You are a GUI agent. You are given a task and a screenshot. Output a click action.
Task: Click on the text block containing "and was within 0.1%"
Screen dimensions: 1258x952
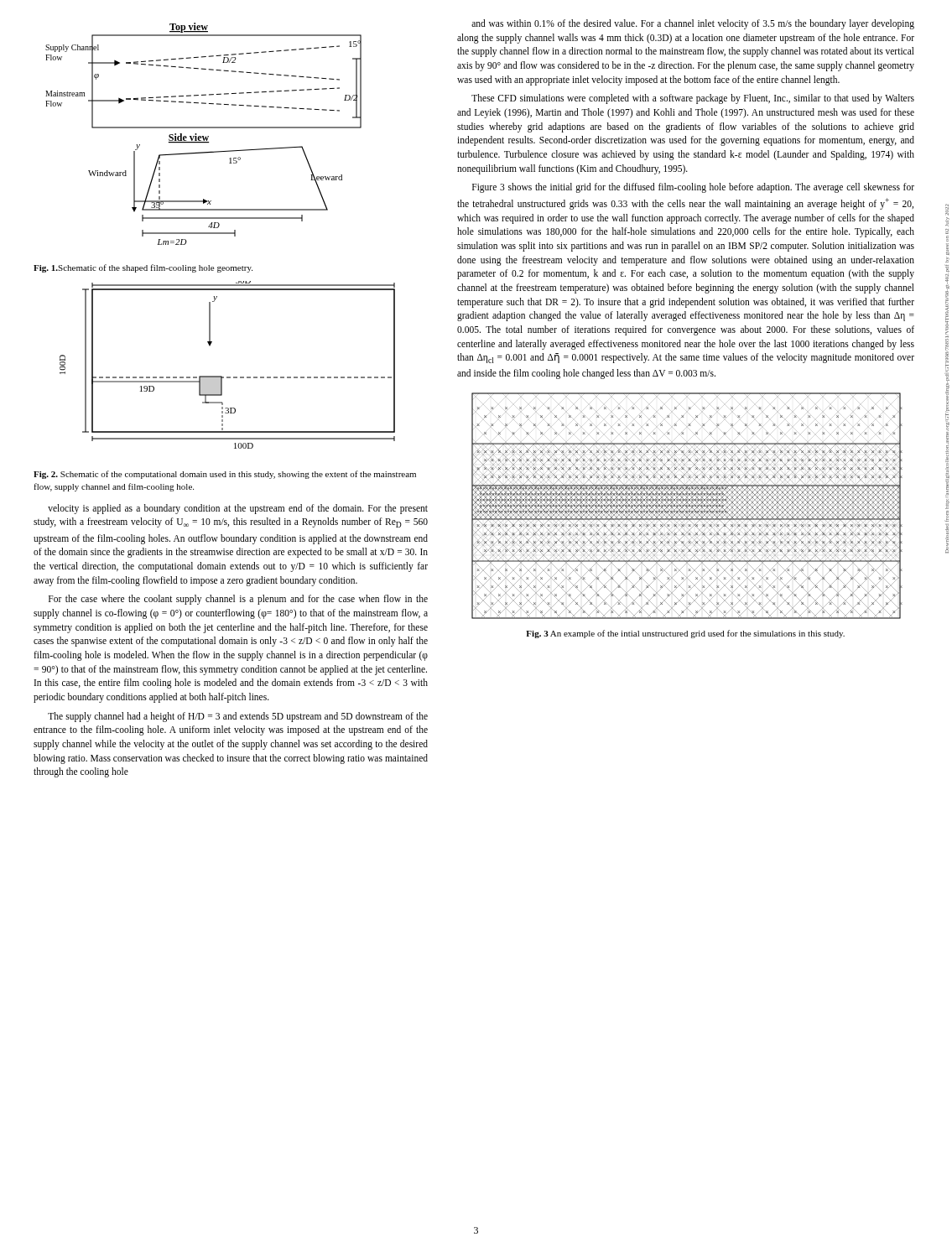[x=686, y=199]
